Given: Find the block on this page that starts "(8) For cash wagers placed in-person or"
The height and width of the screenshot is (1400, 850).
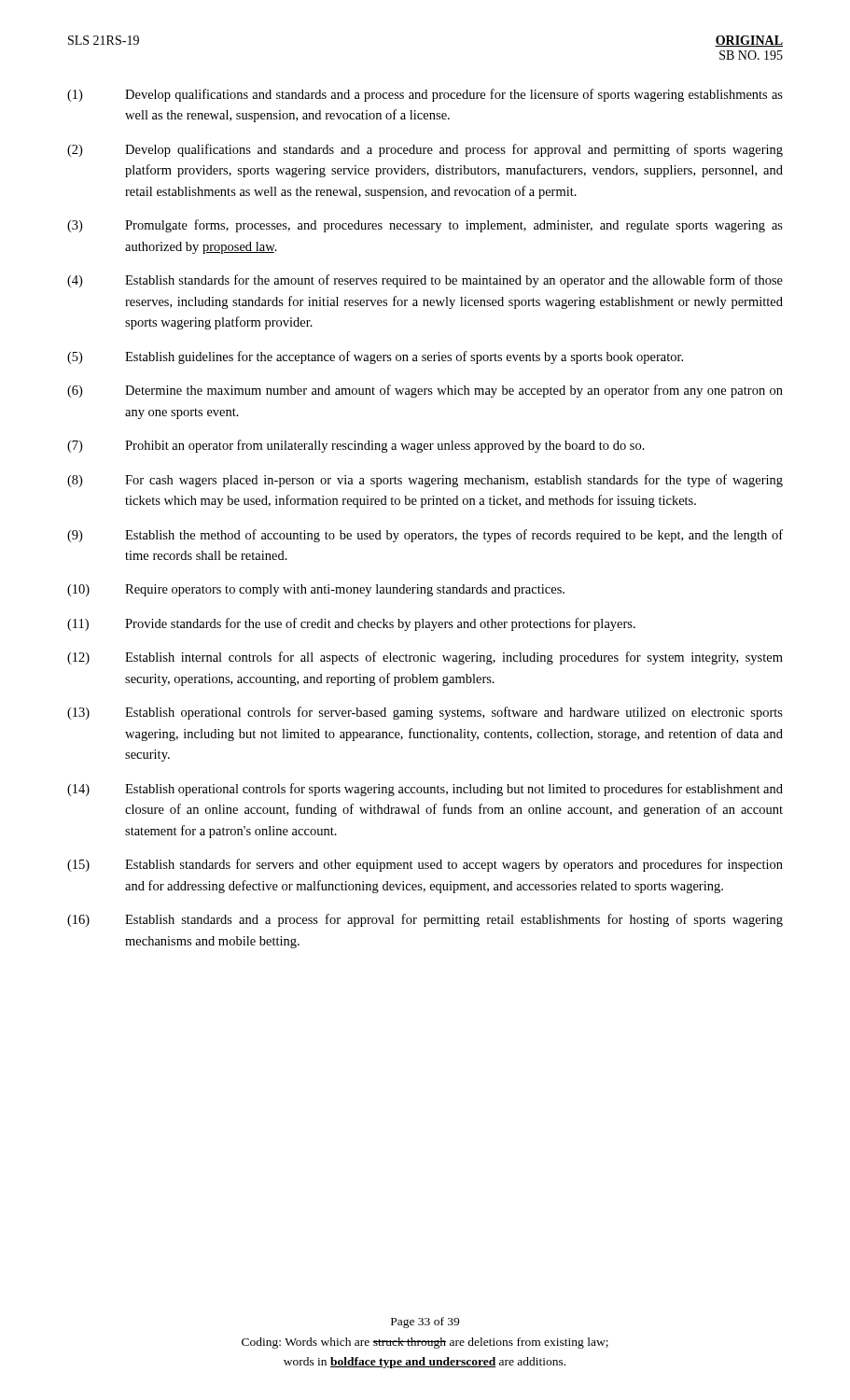Looking at the screenshot, I should [425, 490].
